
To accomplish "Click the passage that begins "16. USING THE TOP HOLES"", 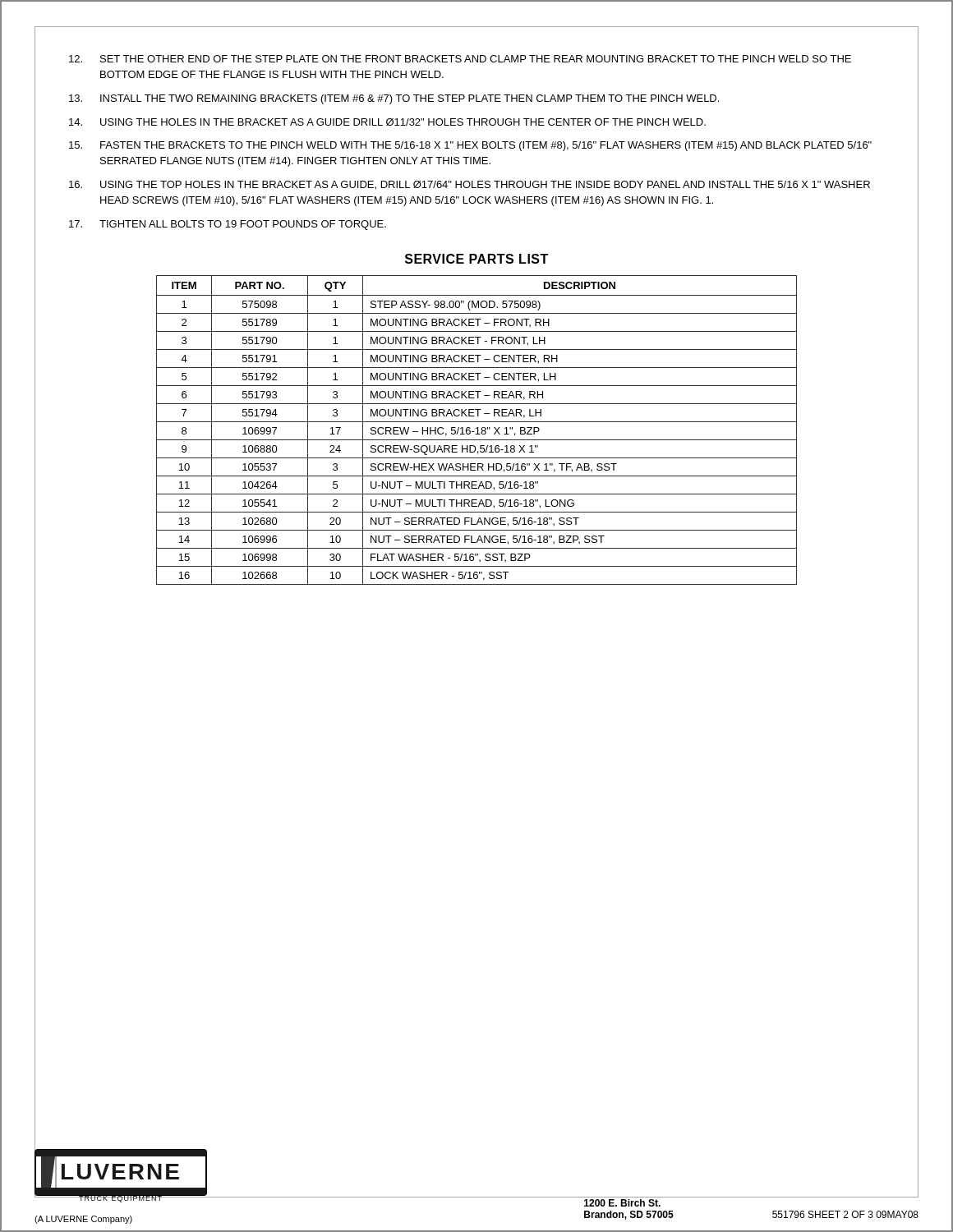I will click(x=476, y=193).
